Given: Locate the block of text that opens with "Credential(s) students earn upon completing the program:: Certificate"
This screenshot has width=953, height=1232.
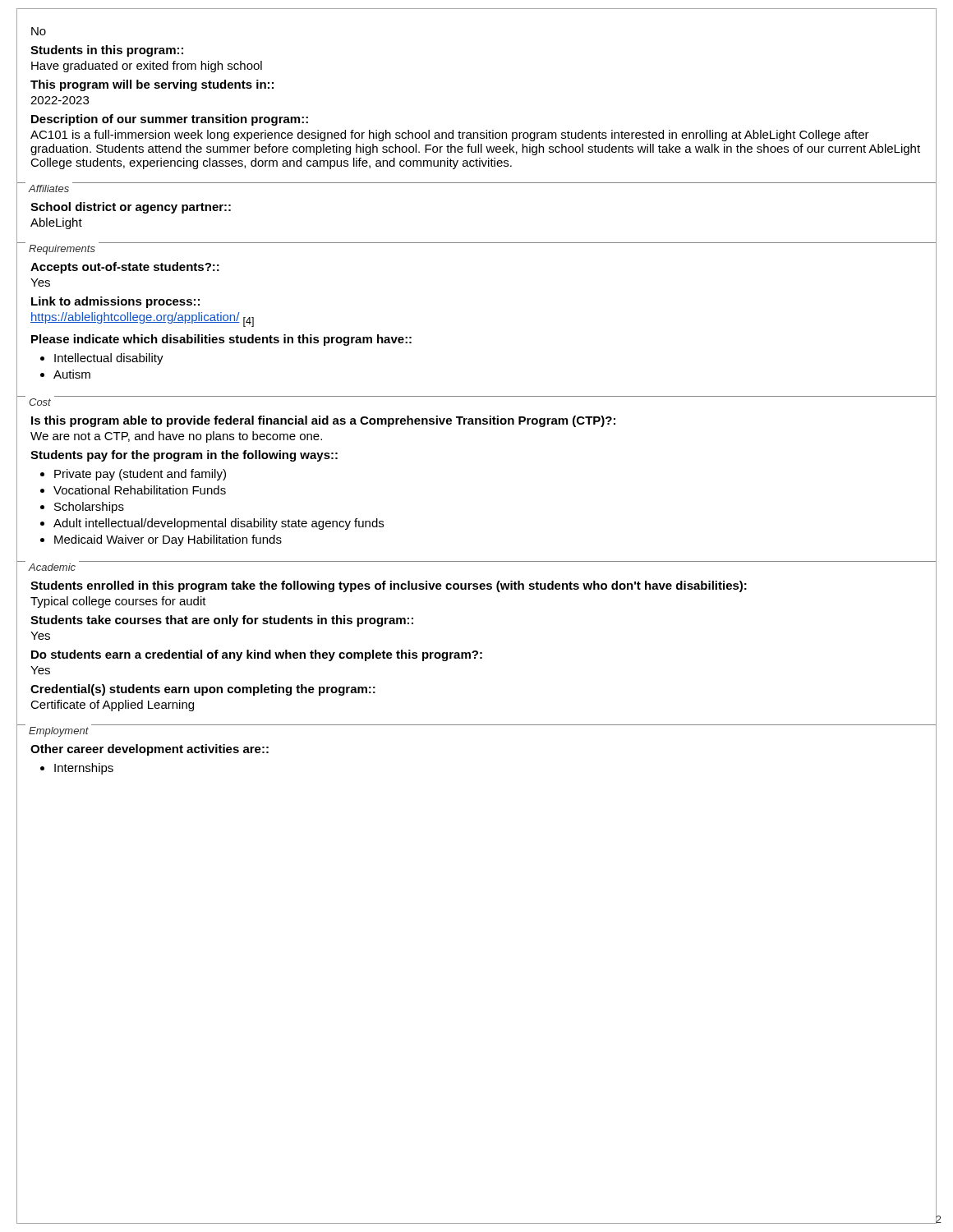Looking at the screenshot, I should click(203, 690).
